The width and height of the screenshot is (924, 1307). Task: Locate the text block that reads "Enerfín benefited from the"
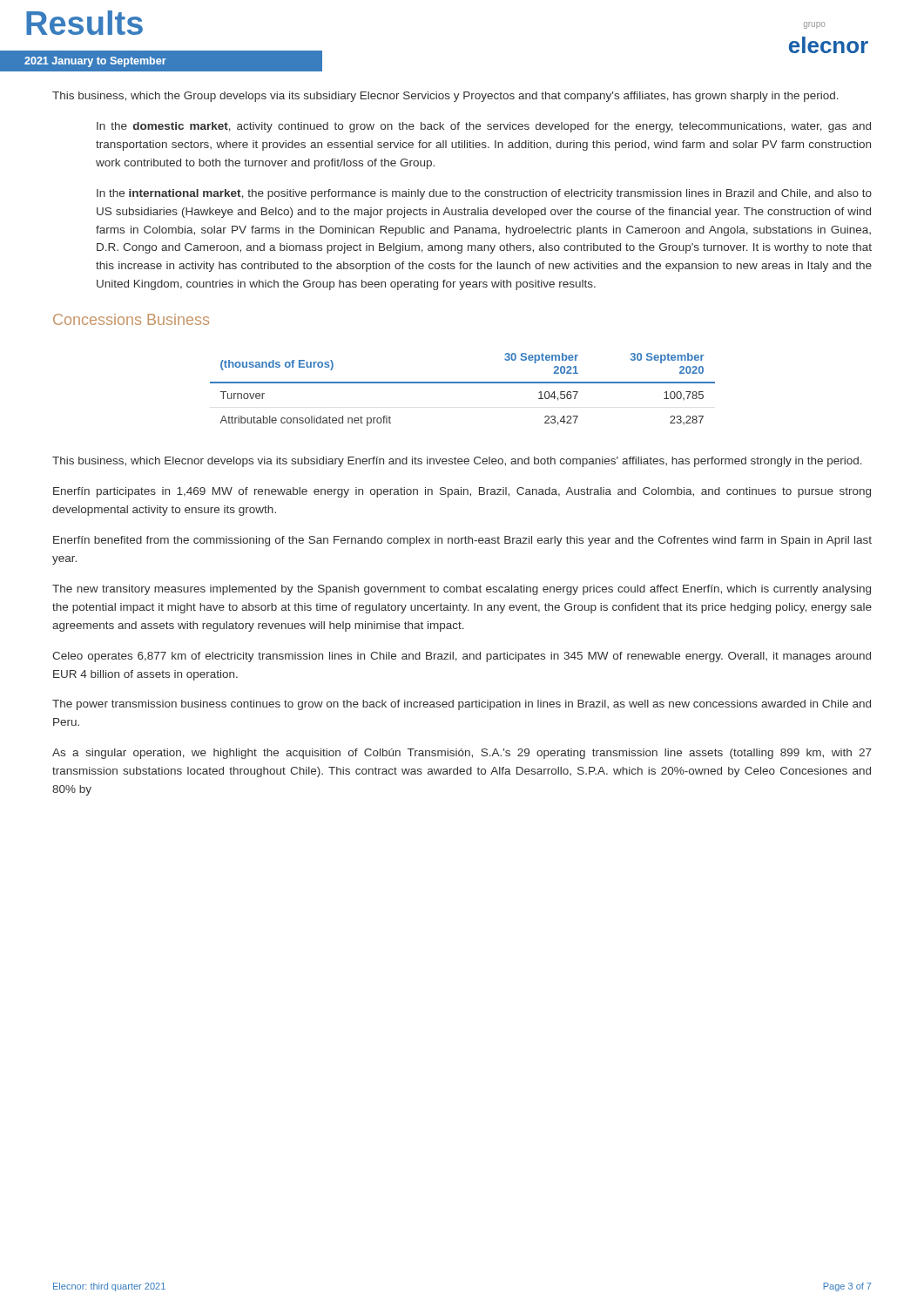point(462,549)
